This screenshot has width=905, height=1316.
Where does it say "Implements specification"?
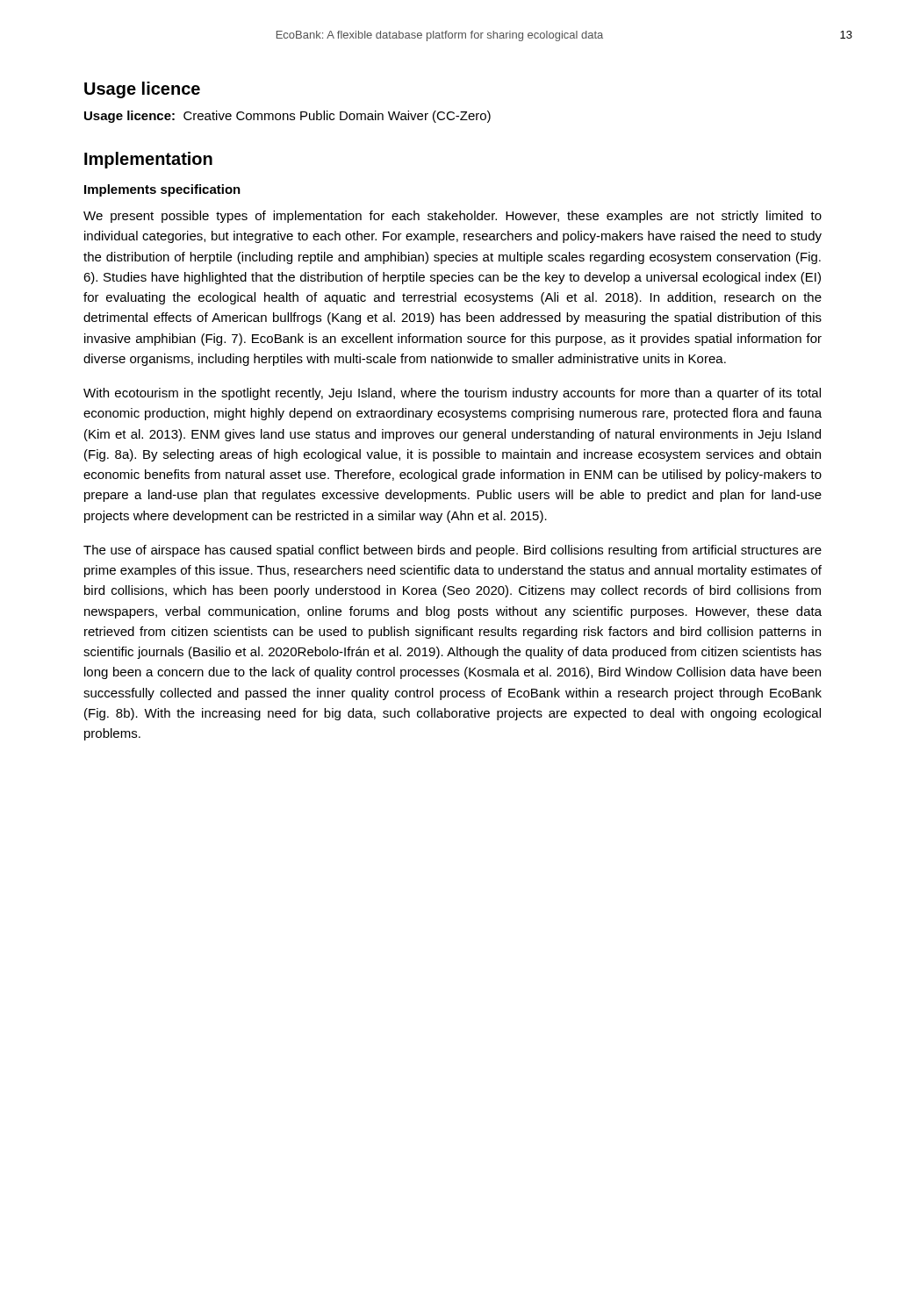click(x=162, y=189)
